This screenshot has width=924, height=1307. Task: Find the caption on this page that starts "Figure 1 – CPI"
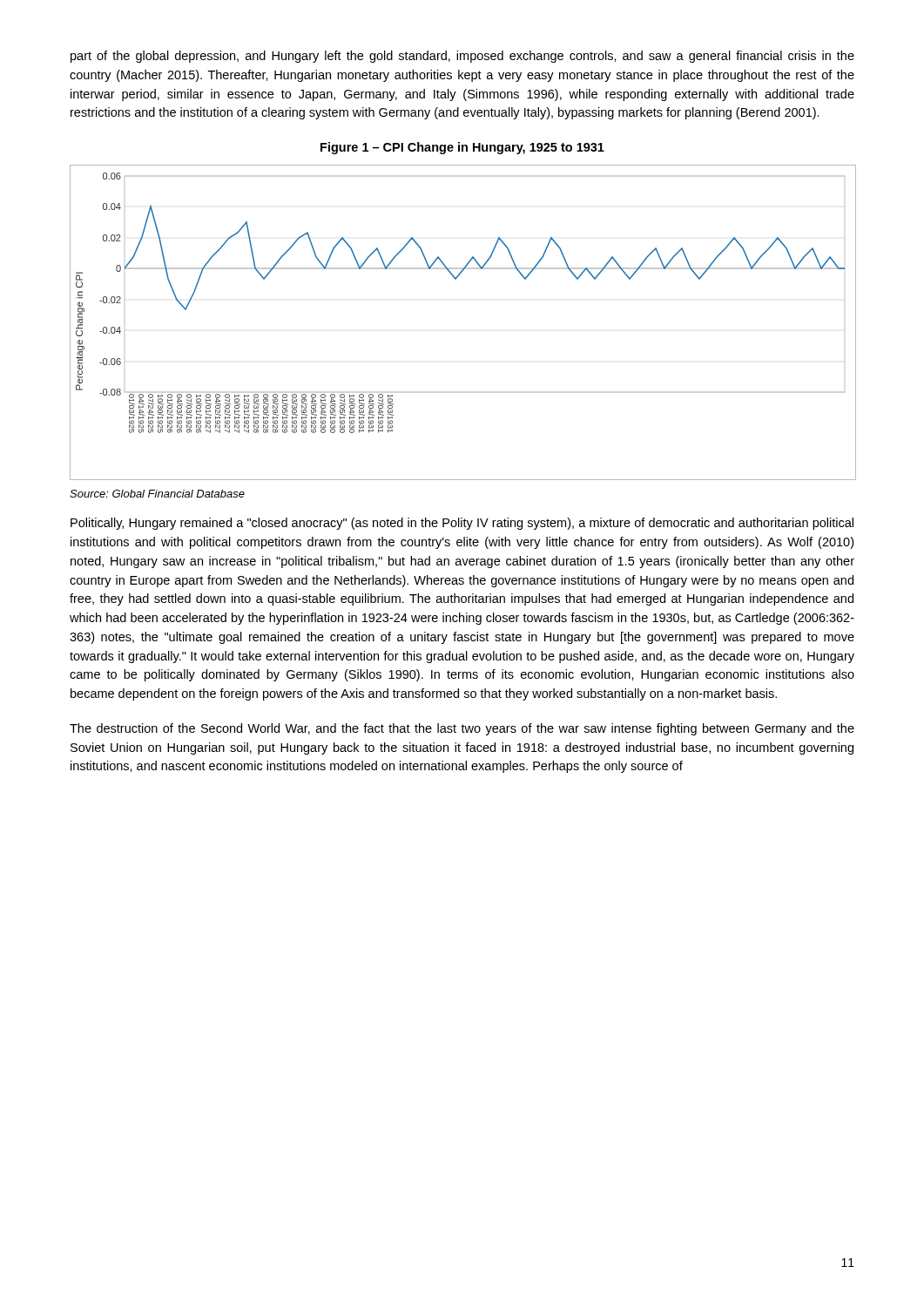pyautogui.click(x=462, y=147)
